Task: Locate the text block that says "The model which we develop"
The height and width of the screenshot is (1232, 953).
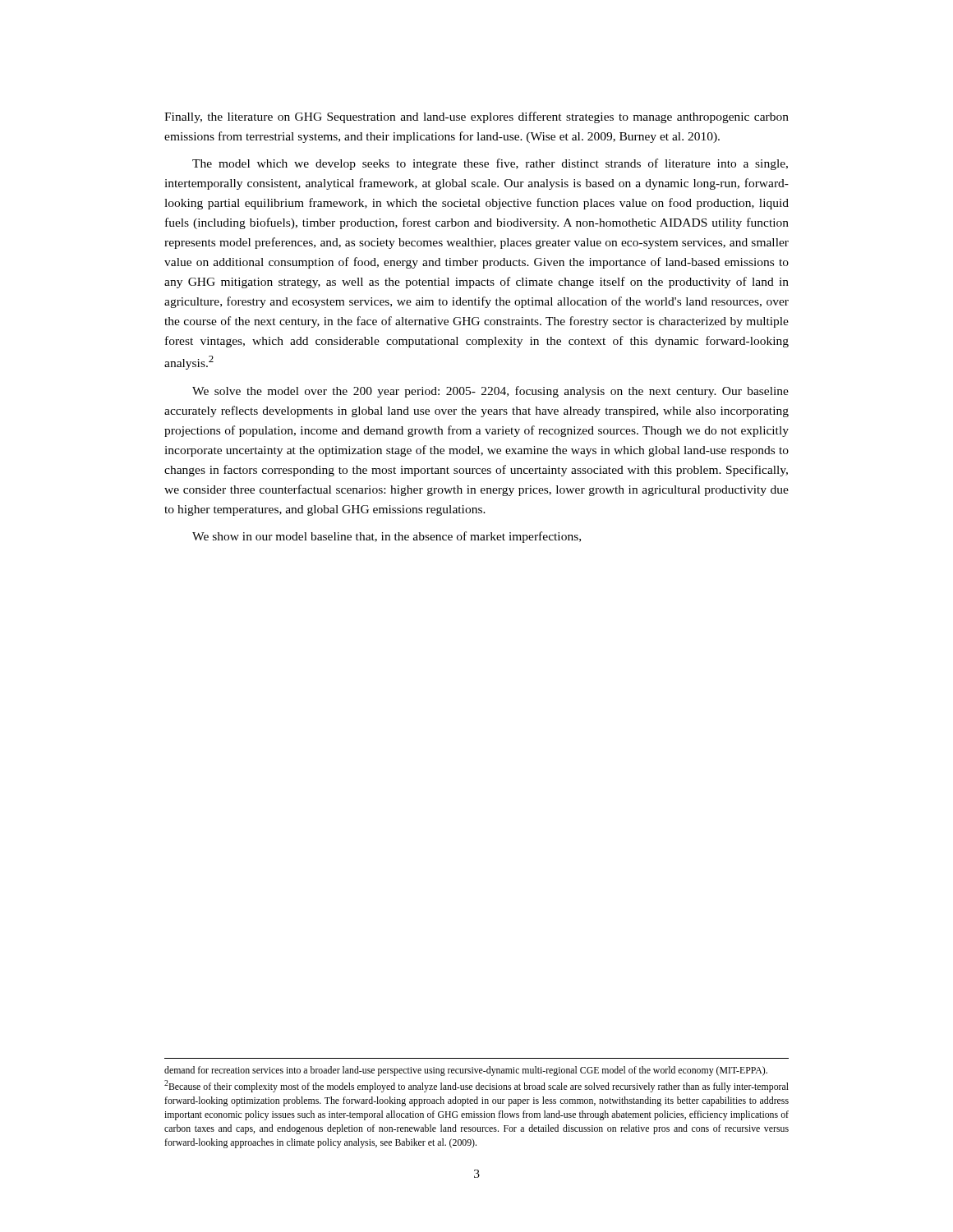Action: [x=476, y=263]
